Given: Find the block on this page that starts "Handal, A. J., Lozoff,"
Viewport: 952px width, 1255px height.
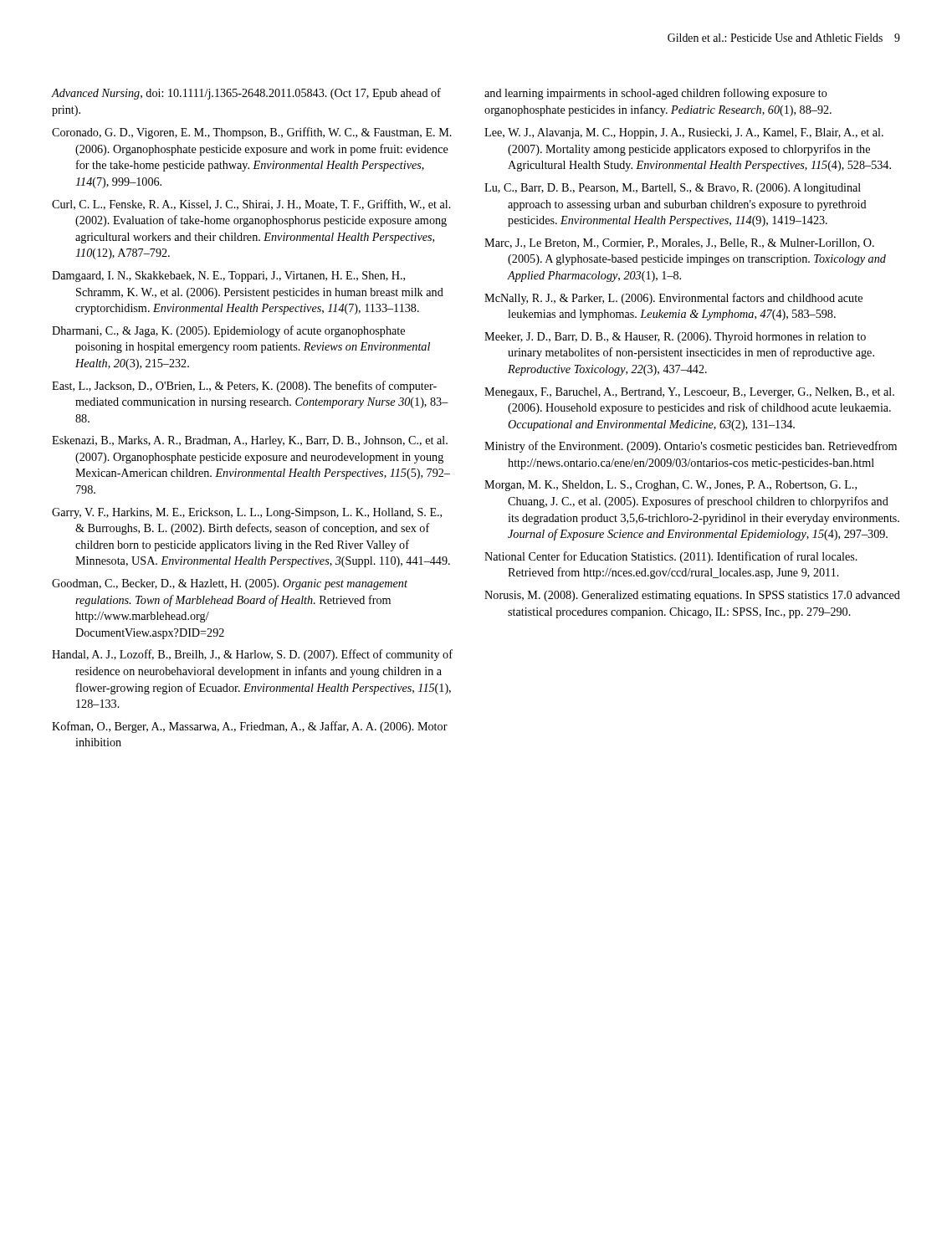Looking at the screenshot, I should pos(252,679).
